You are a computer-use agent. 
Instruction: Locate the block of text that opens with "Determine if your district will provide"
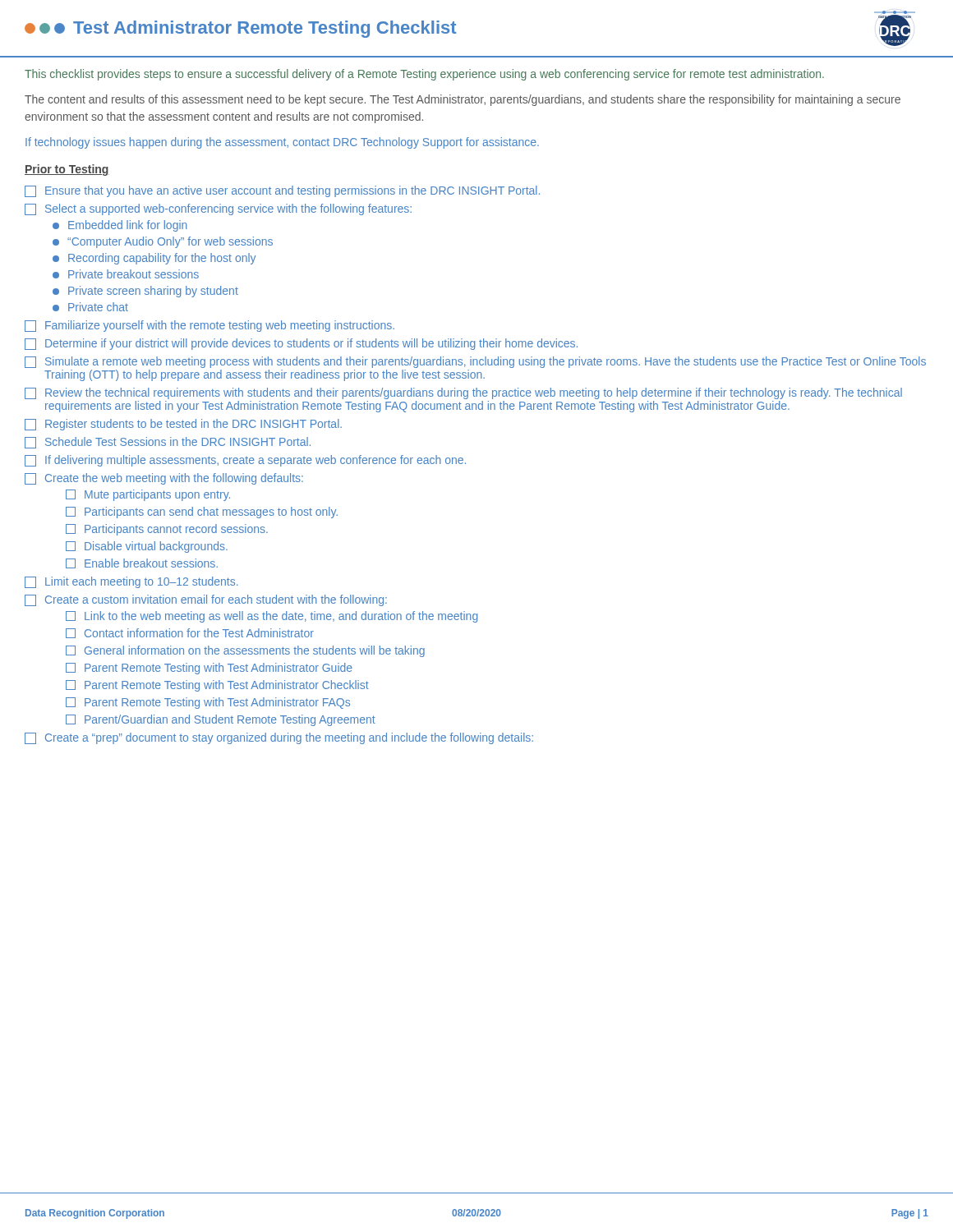pyautogui.click(x=302, y=343)
